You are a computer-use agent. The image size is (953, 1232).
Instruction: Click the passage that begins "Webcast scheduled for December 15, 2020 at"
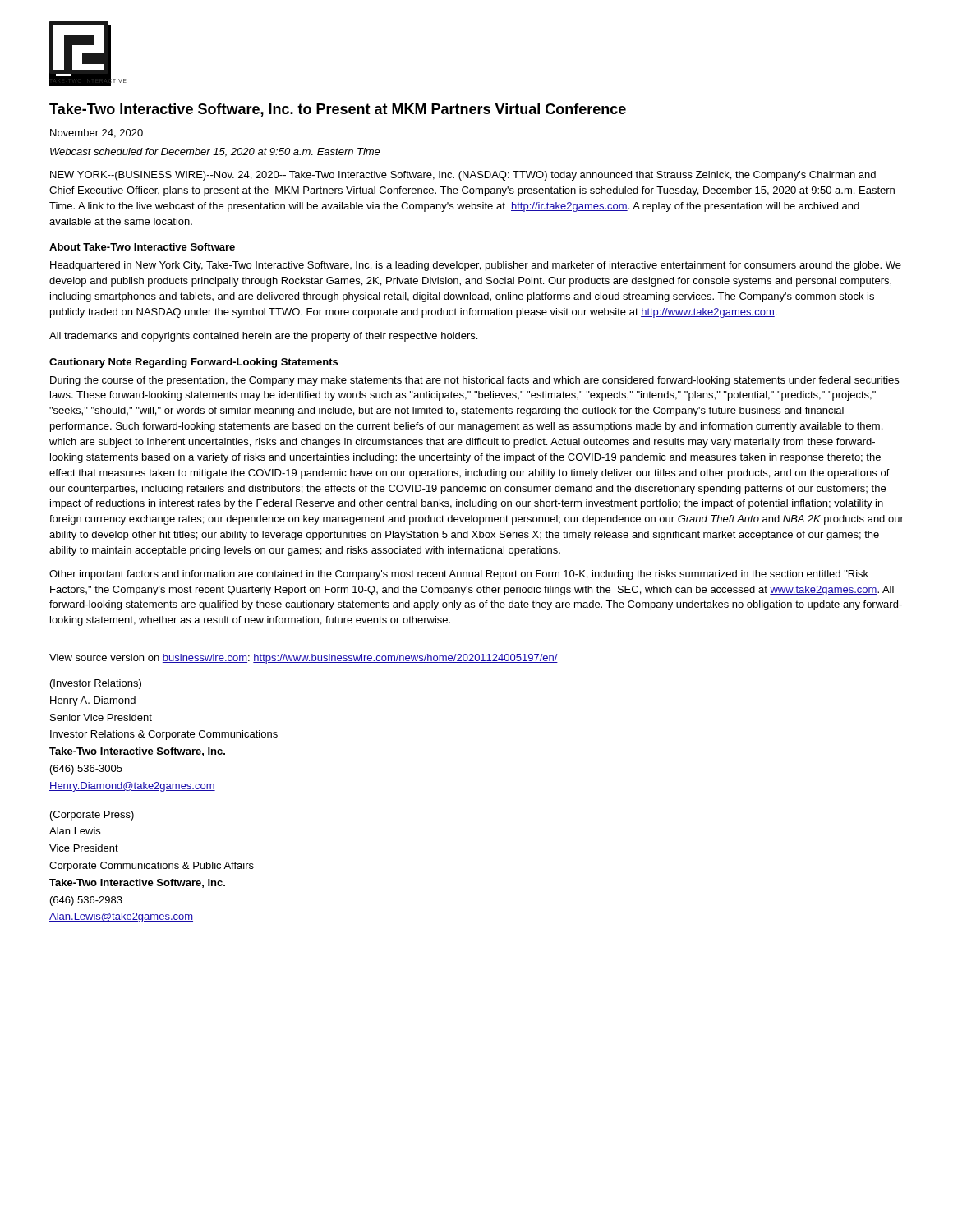click(215, 152)
